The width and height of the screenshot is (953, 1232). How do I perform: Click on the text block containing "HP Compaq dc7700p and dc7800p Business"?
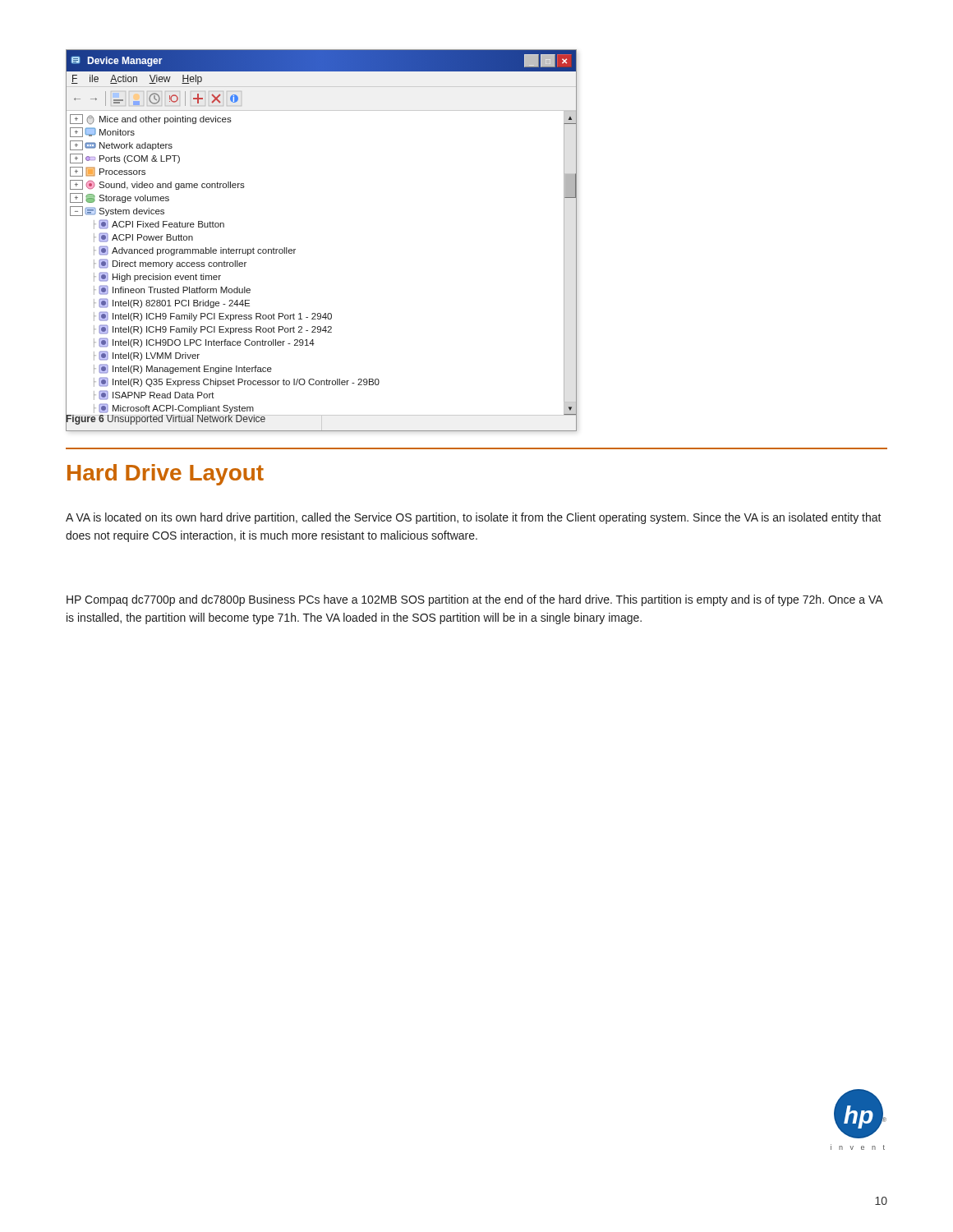coord(476,609)
